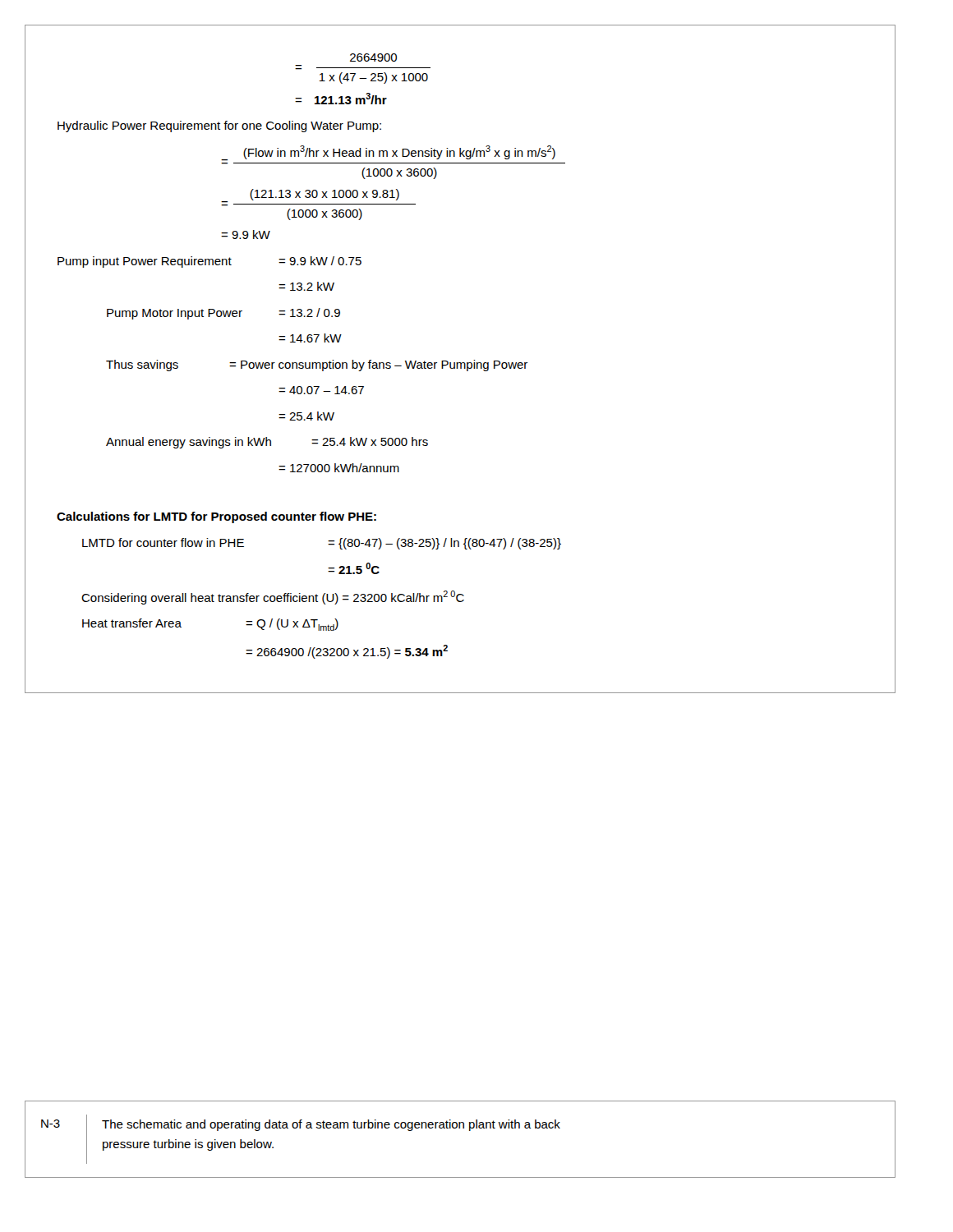Image resolution: width=953 pixels, height=1232 pixels.
Task: Where does it say "= 21.5 0C"?
Action: click(354, 568)
